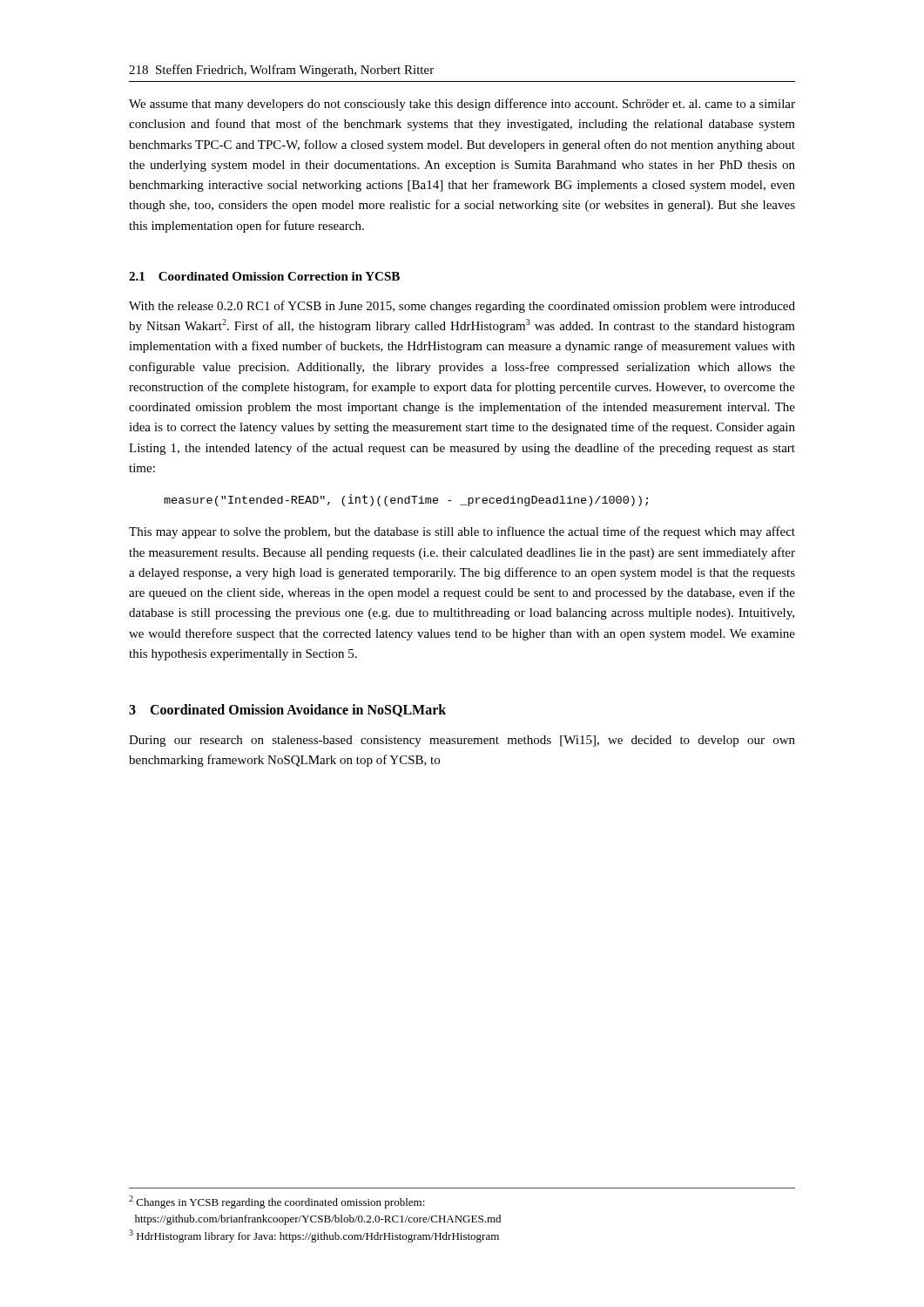
Task: Locate the text block that says "With the release 0.2.0"
Action: [x=462, y=387]
